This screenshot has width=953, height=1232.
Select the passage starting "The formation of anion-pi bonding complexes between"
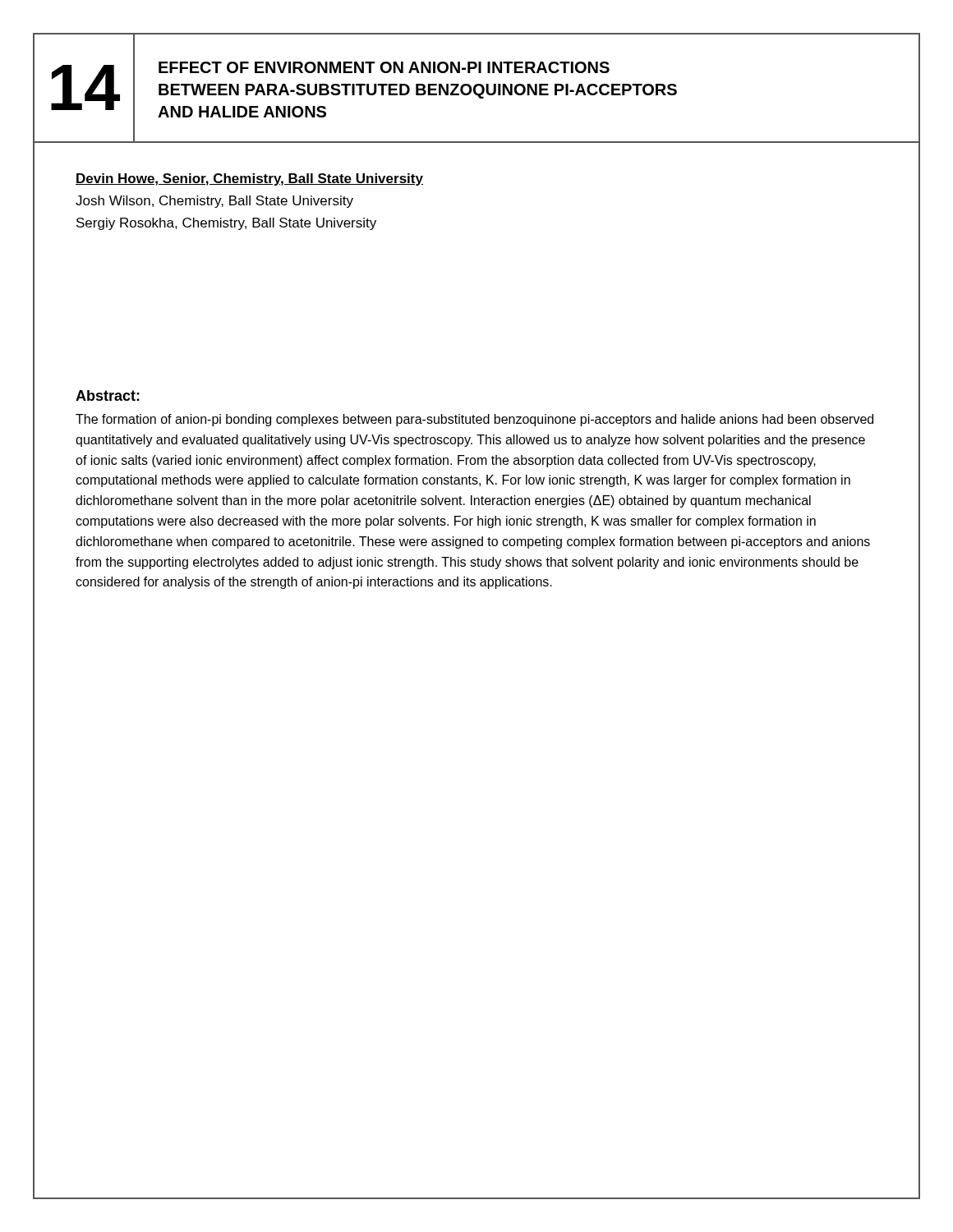pos(475,501)
